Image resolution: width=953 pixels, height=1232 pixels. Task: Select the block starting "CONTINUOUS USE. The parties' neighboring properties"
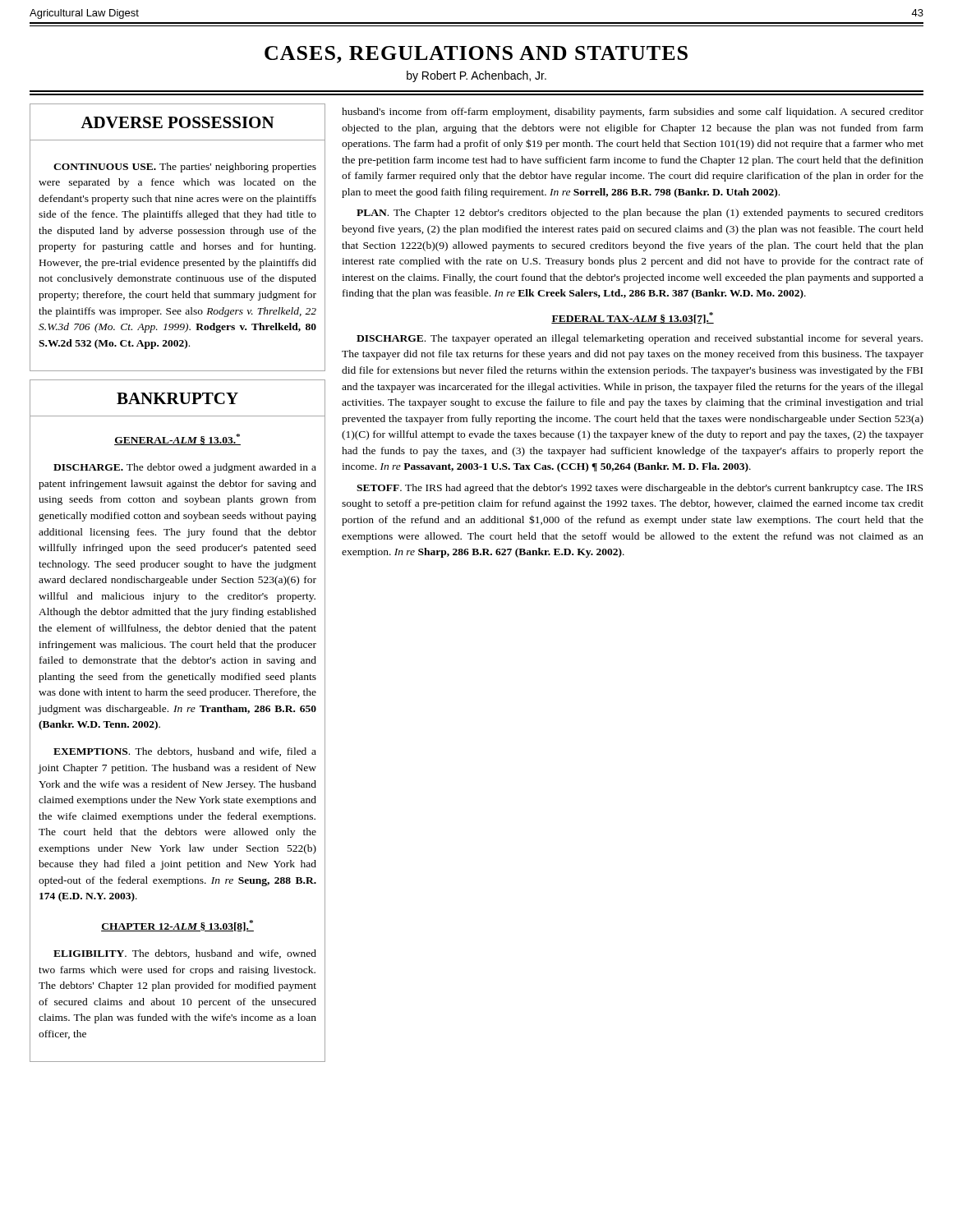pos(177,254)
